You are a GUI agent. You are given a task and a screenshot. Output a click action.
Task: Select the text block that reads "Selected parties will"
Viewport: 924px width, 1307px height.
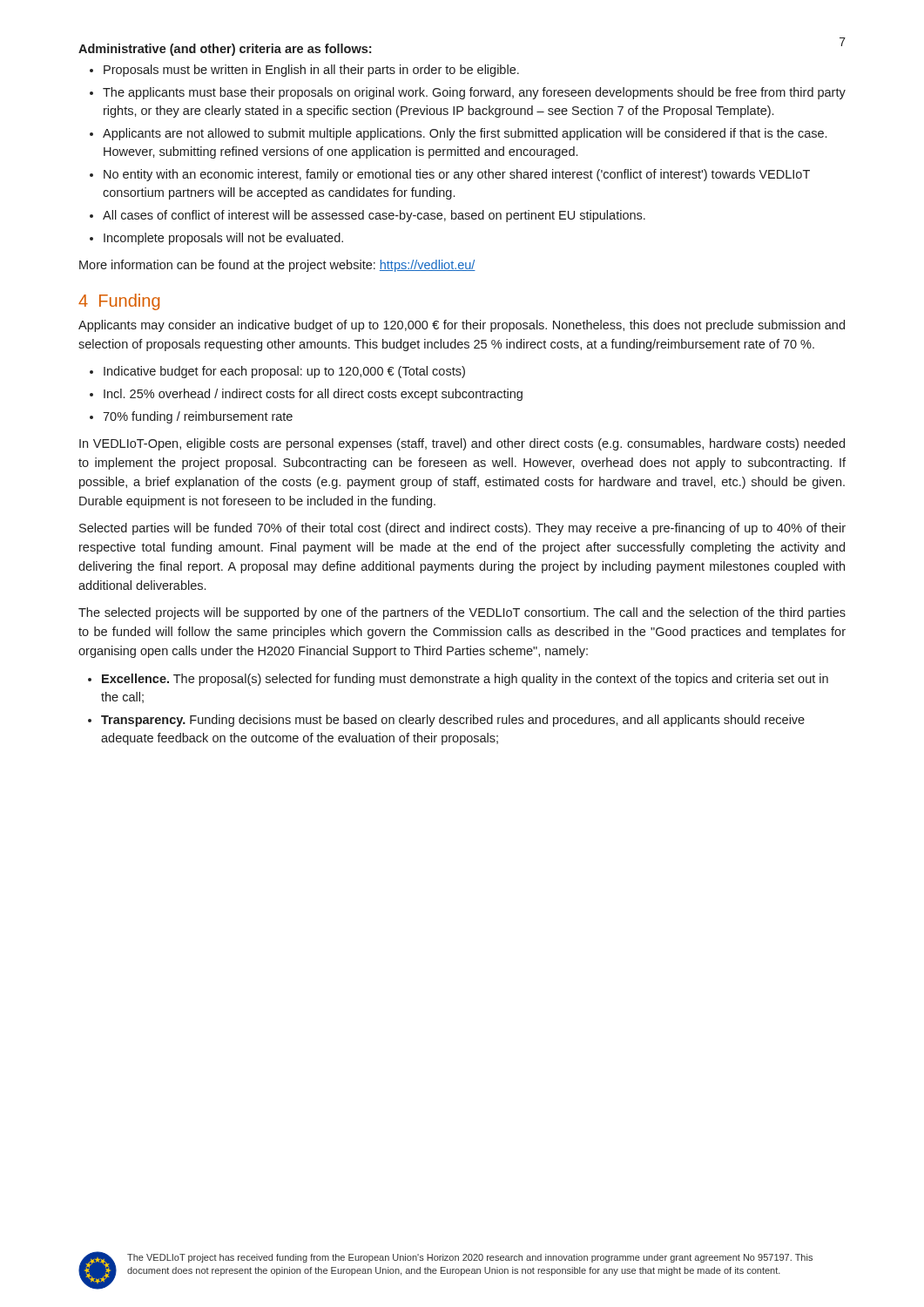462,557
